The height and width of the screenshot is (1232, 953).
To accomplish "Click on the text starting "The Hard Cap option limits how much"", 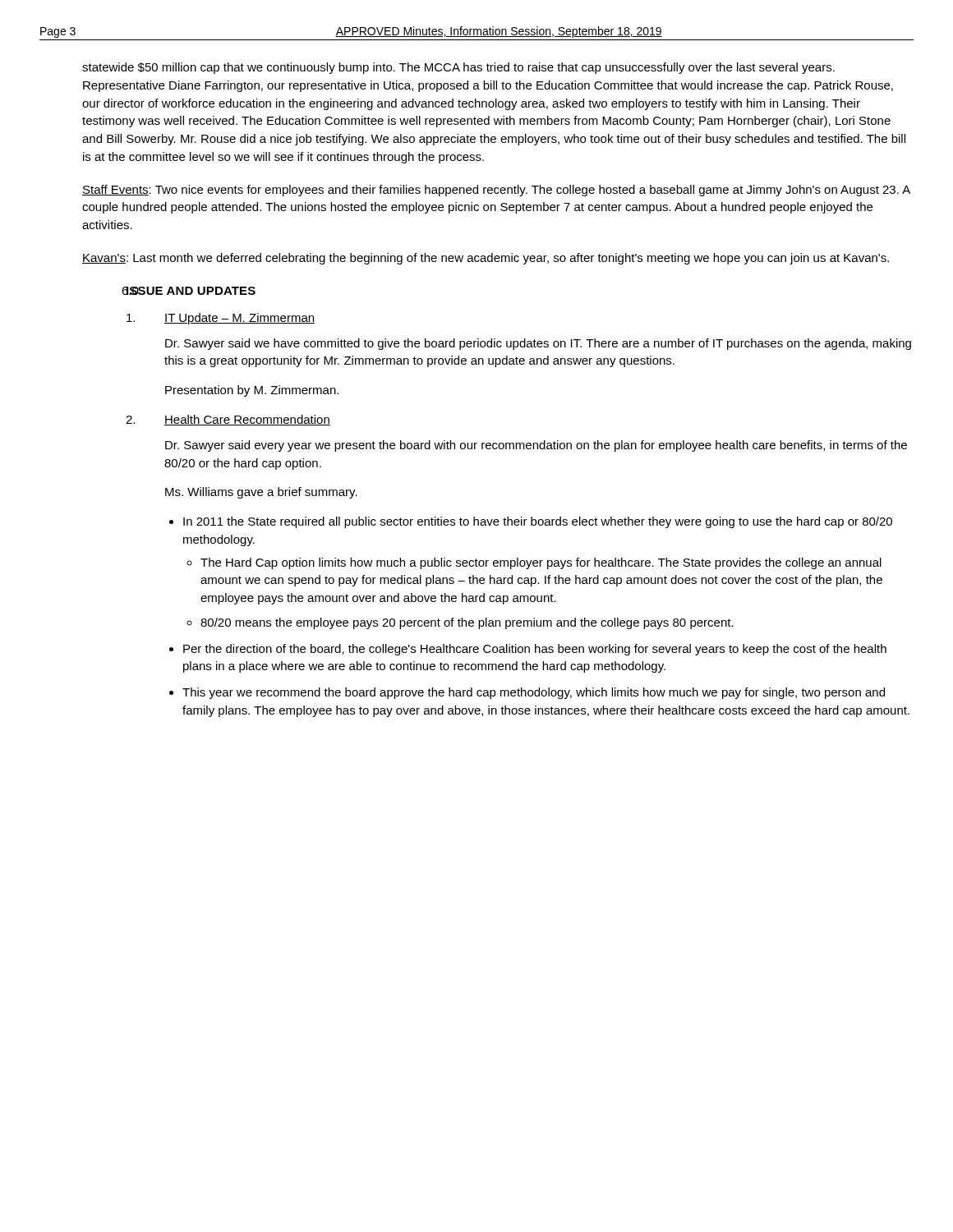I will 542,580.
